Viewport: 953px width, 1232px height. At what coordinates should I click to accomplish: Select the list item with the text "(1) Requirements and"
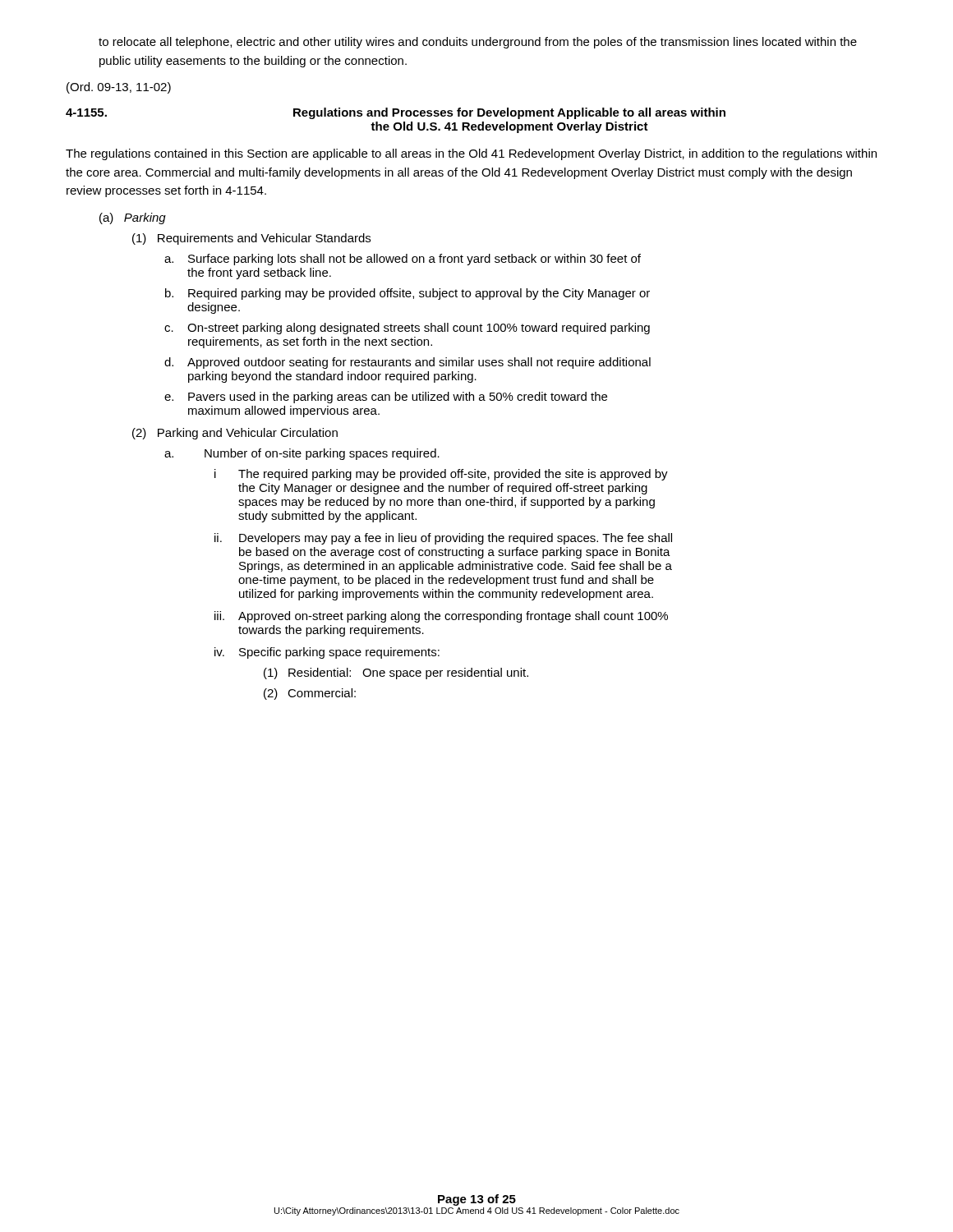pyautogui.click(x=251, y=237)
